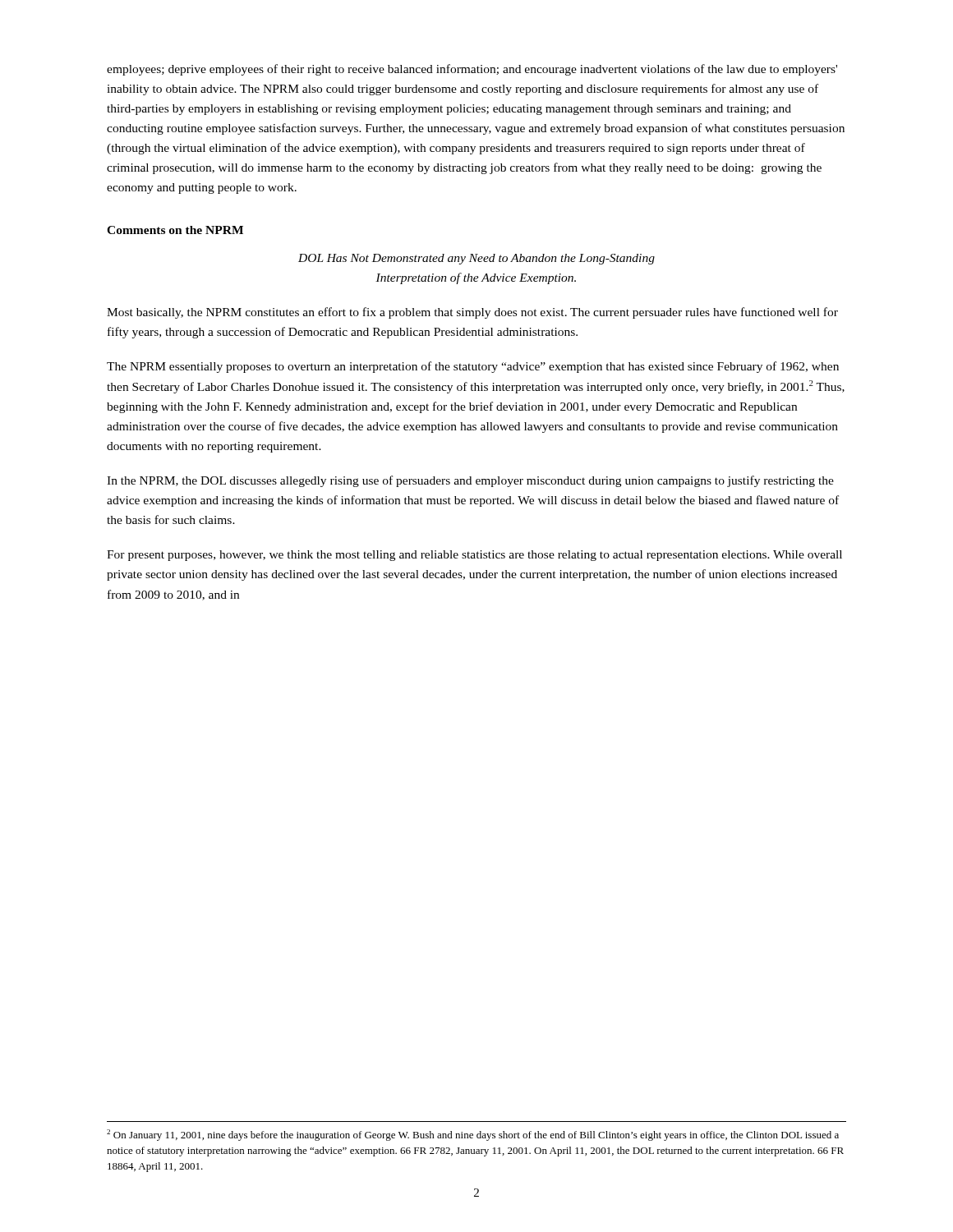Locate the passage starting "2 On January 11, 2001, nine days before"
The height and width of the screenshot is (1232, 953).
point(475,1150)
